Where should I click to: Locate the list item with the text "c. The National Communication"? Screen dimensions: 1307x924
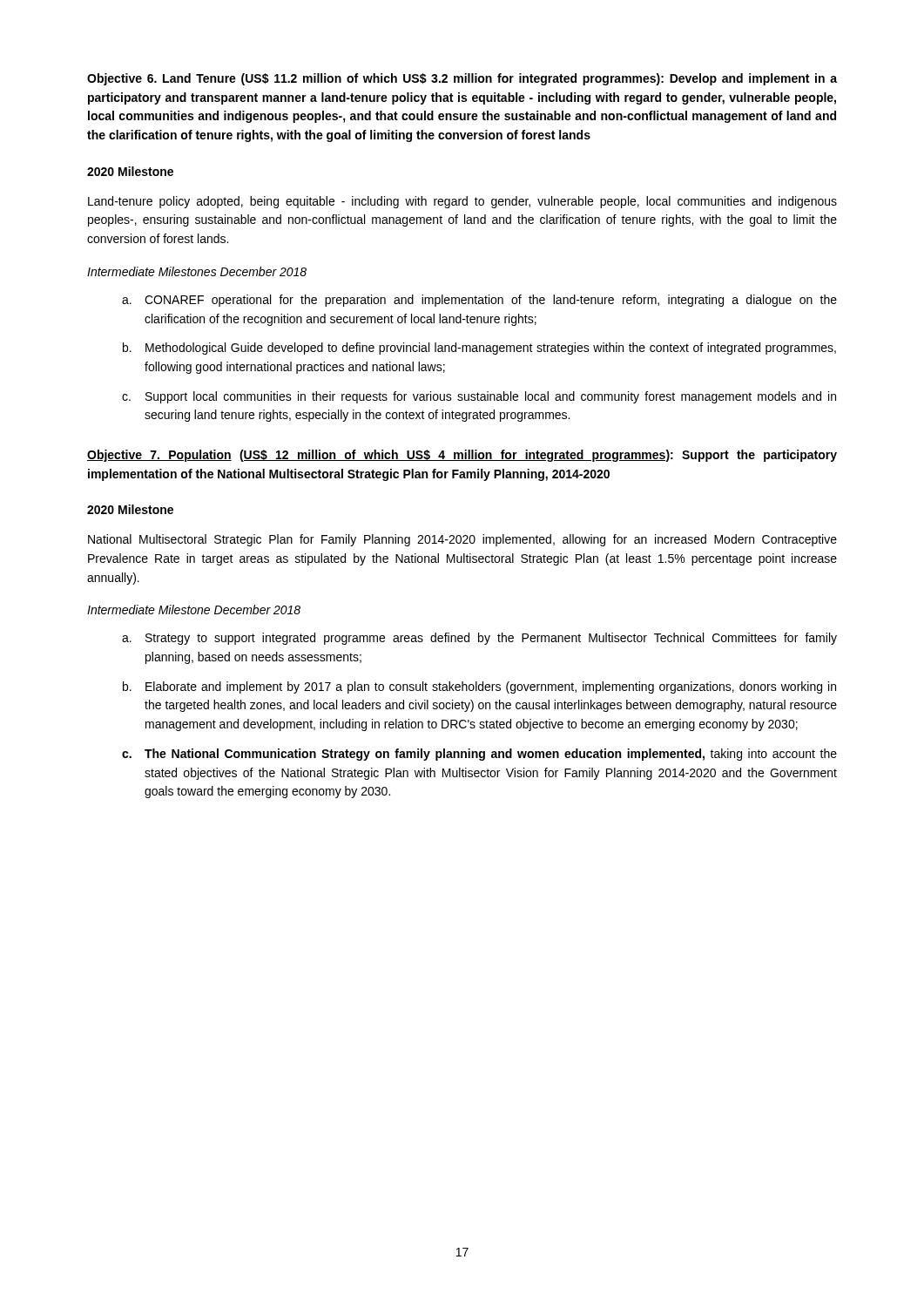click(479, 773)
